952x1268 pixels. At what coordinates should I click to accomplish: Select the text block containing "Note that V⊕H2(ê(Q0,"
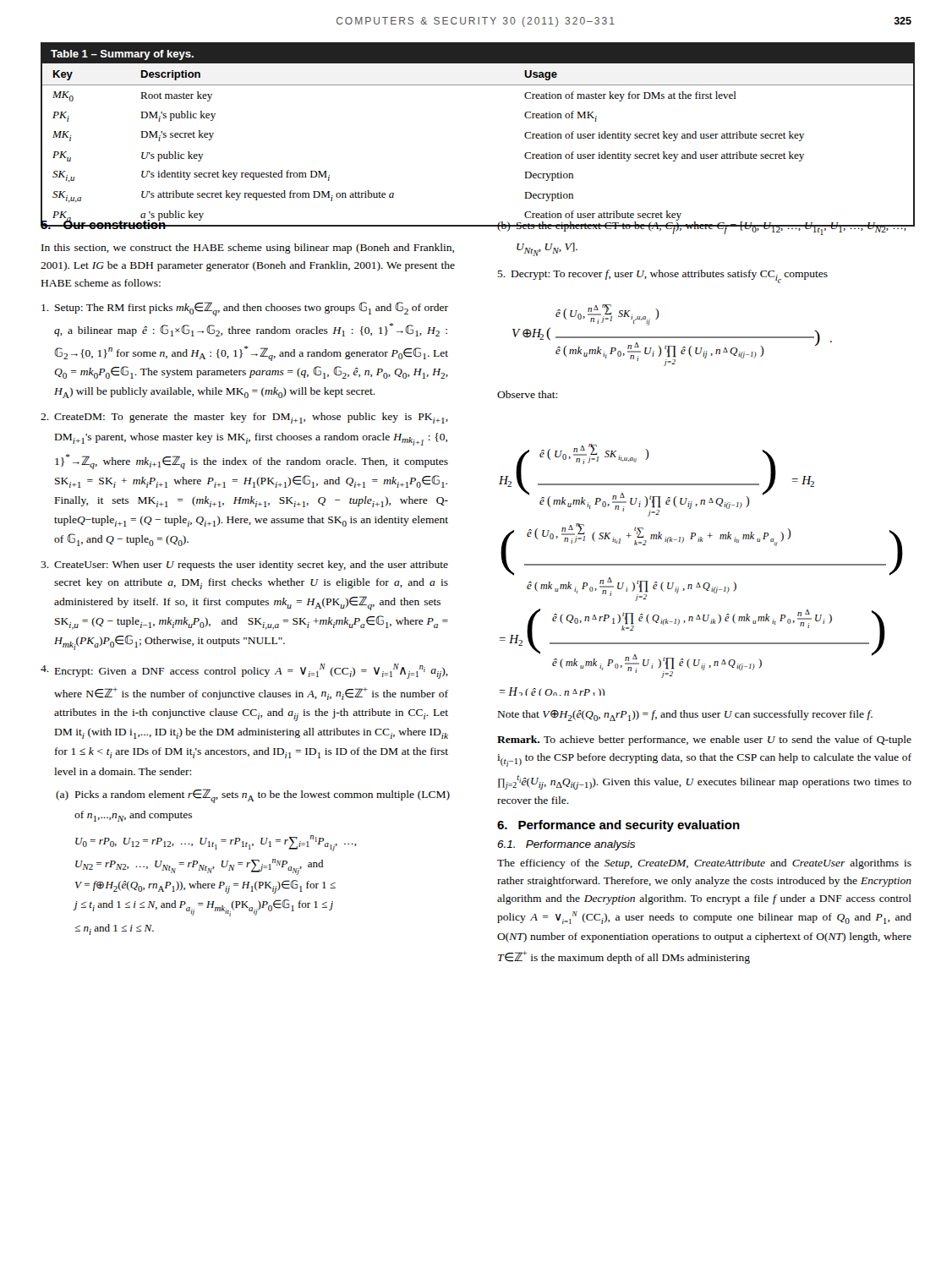[685, 715]
